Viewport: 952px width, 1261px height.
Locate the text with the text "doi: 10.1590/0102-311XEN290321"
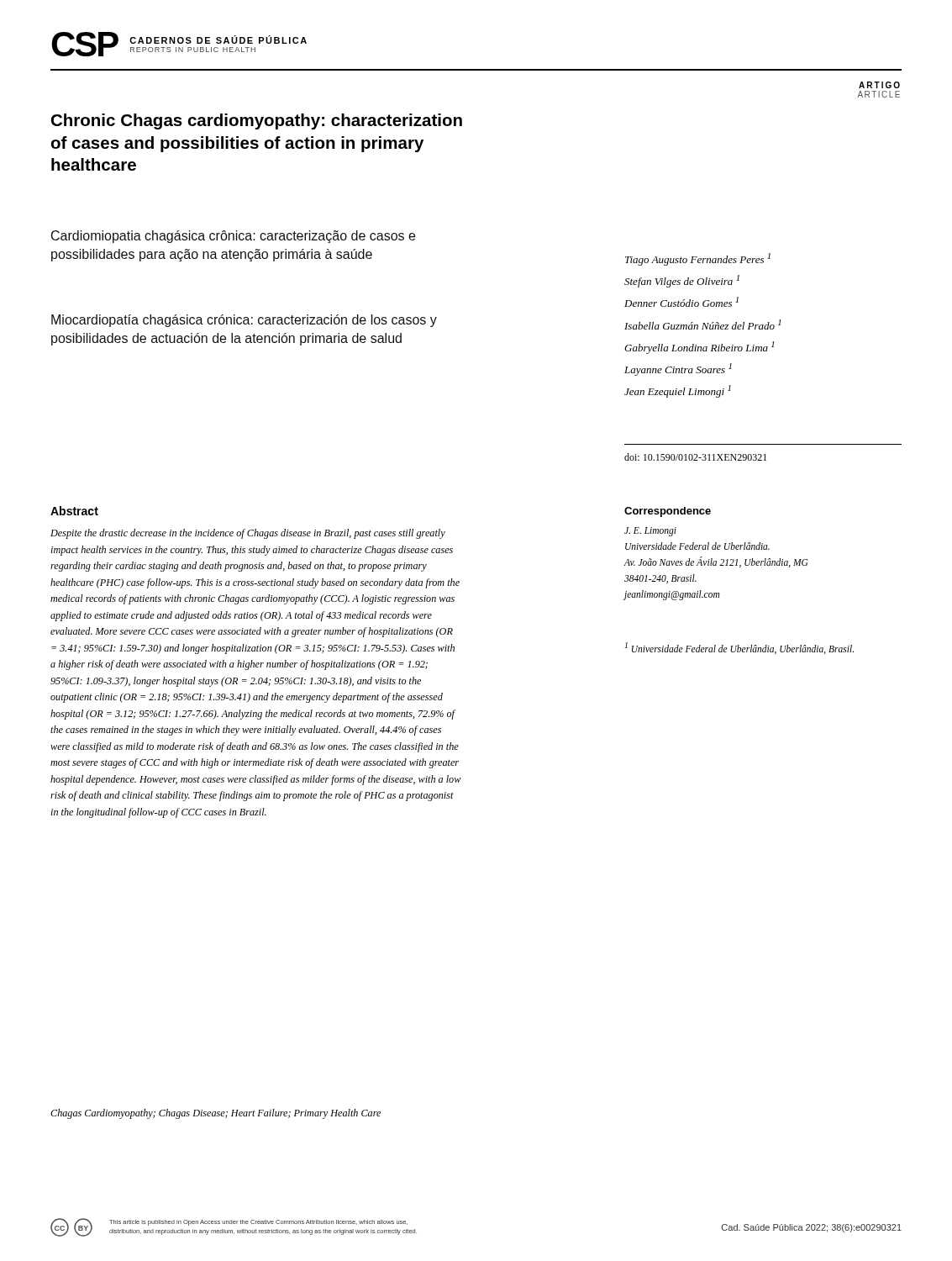point(763,458)
